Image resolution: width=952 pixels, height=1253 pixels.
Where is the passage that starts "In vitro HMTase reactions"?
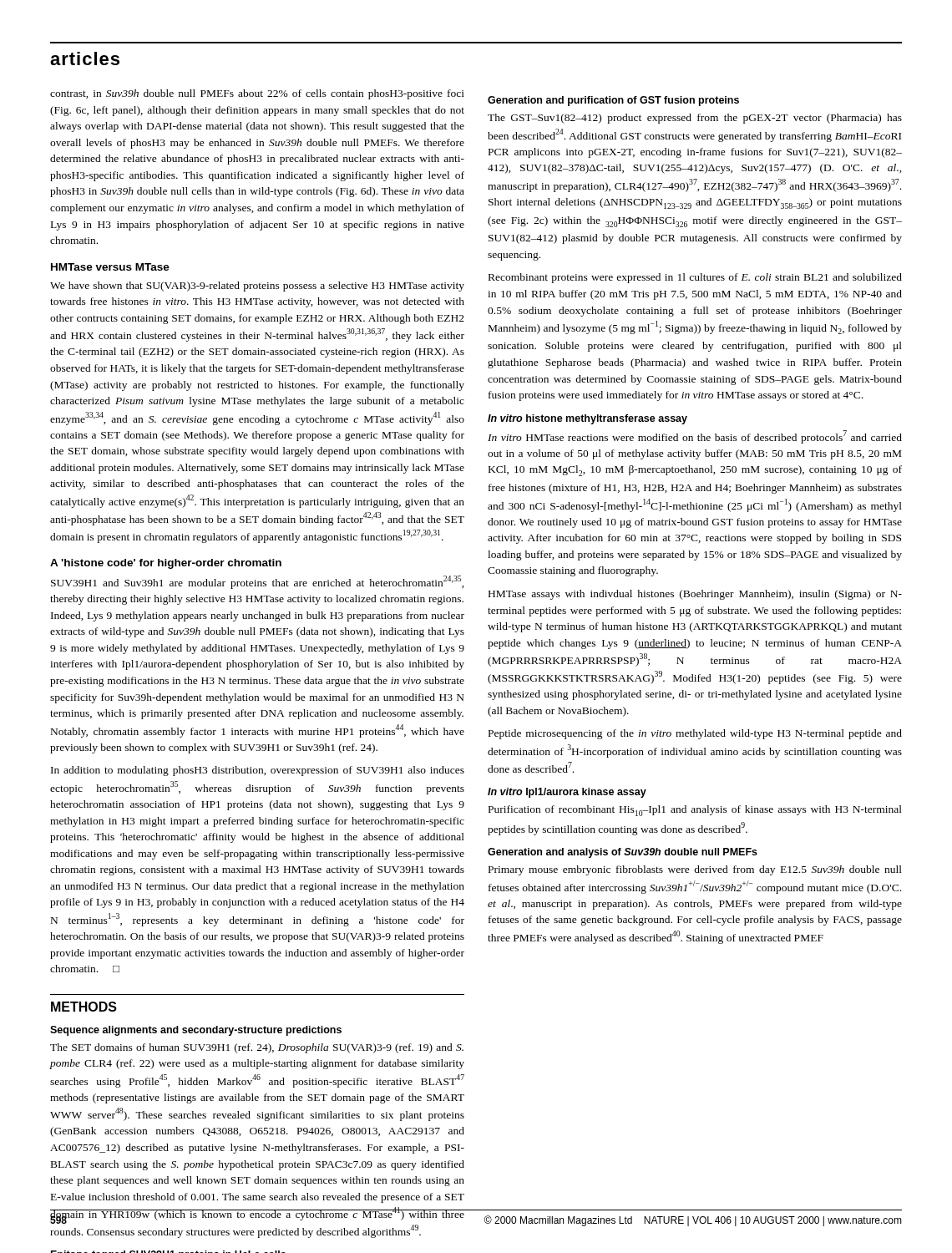pos(695,602)
